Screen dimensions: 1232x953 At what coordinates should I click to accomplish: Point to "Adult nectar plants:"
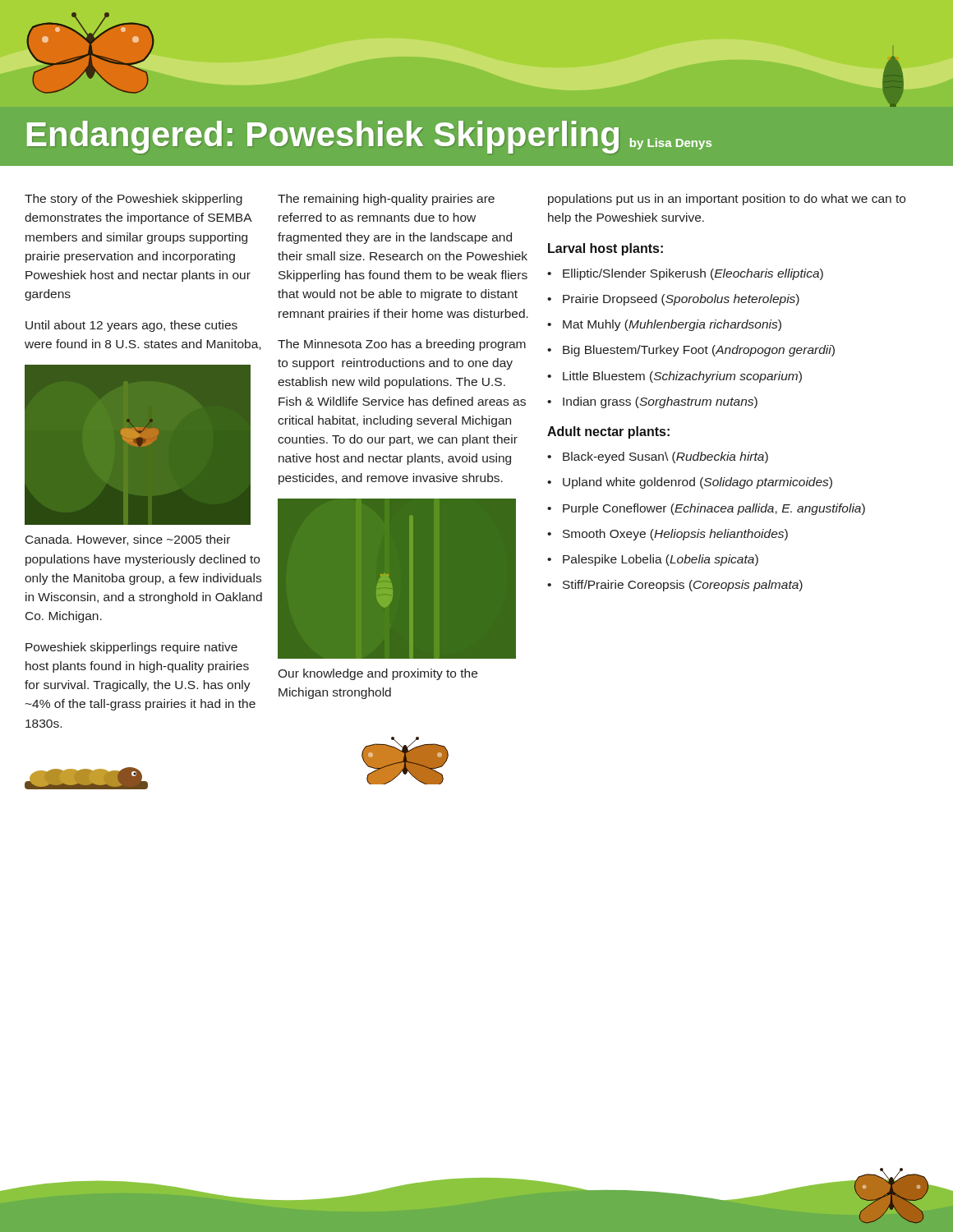[x=609, y=432]
